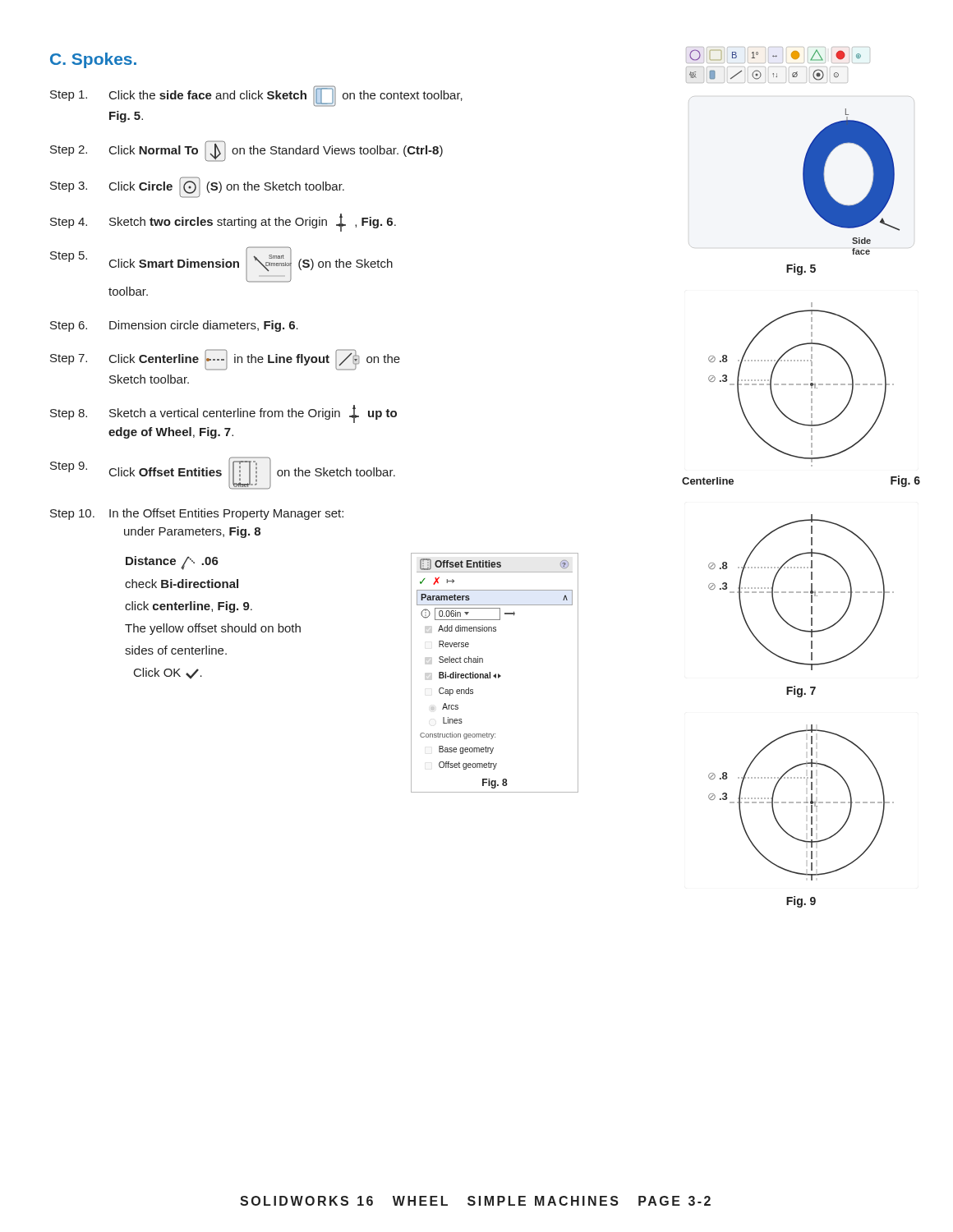Find the region starting "Step 1. Click the"

click(x=312, y=105)
